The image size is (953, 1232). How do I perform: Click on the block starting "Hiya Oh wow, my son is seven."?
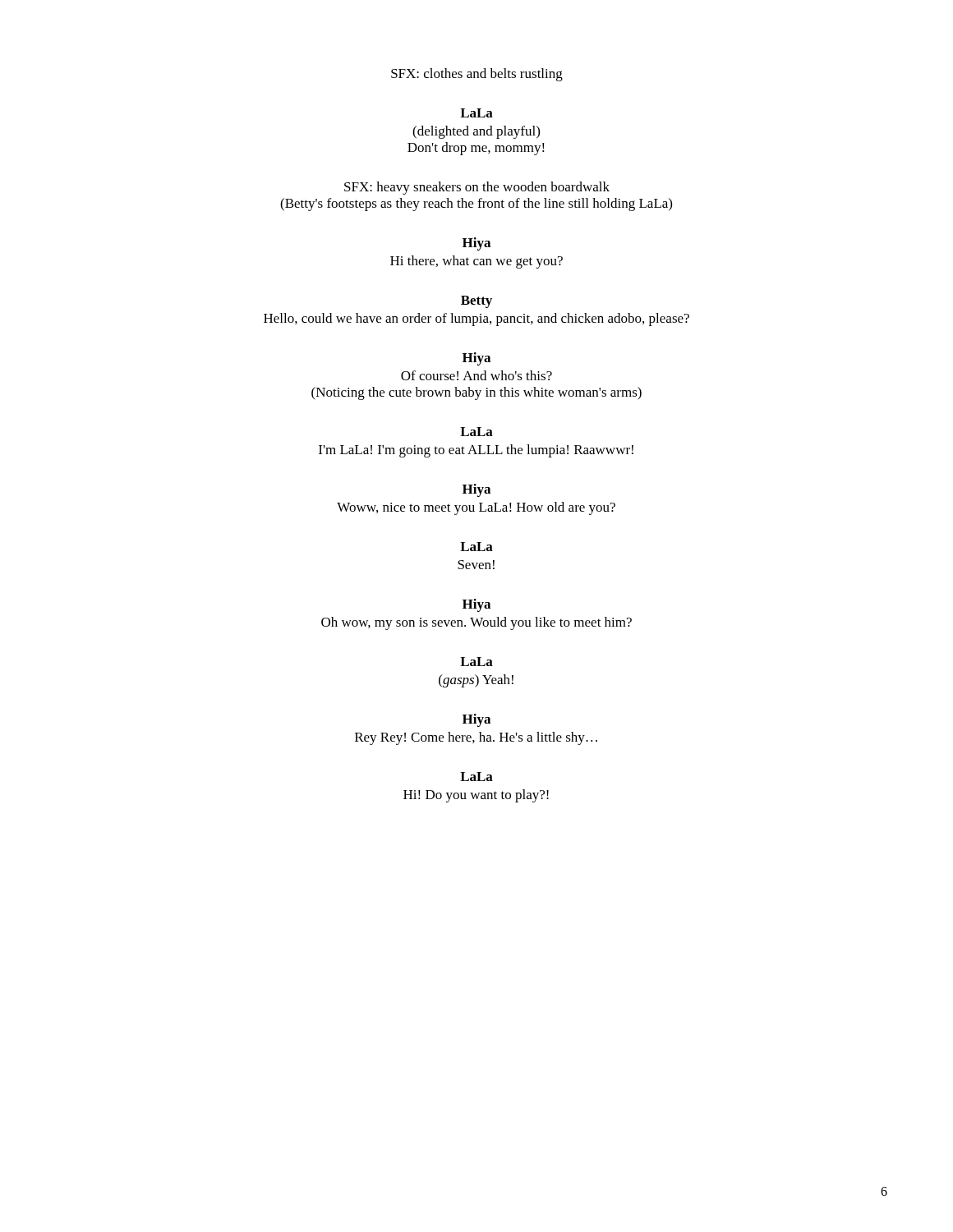476,614
